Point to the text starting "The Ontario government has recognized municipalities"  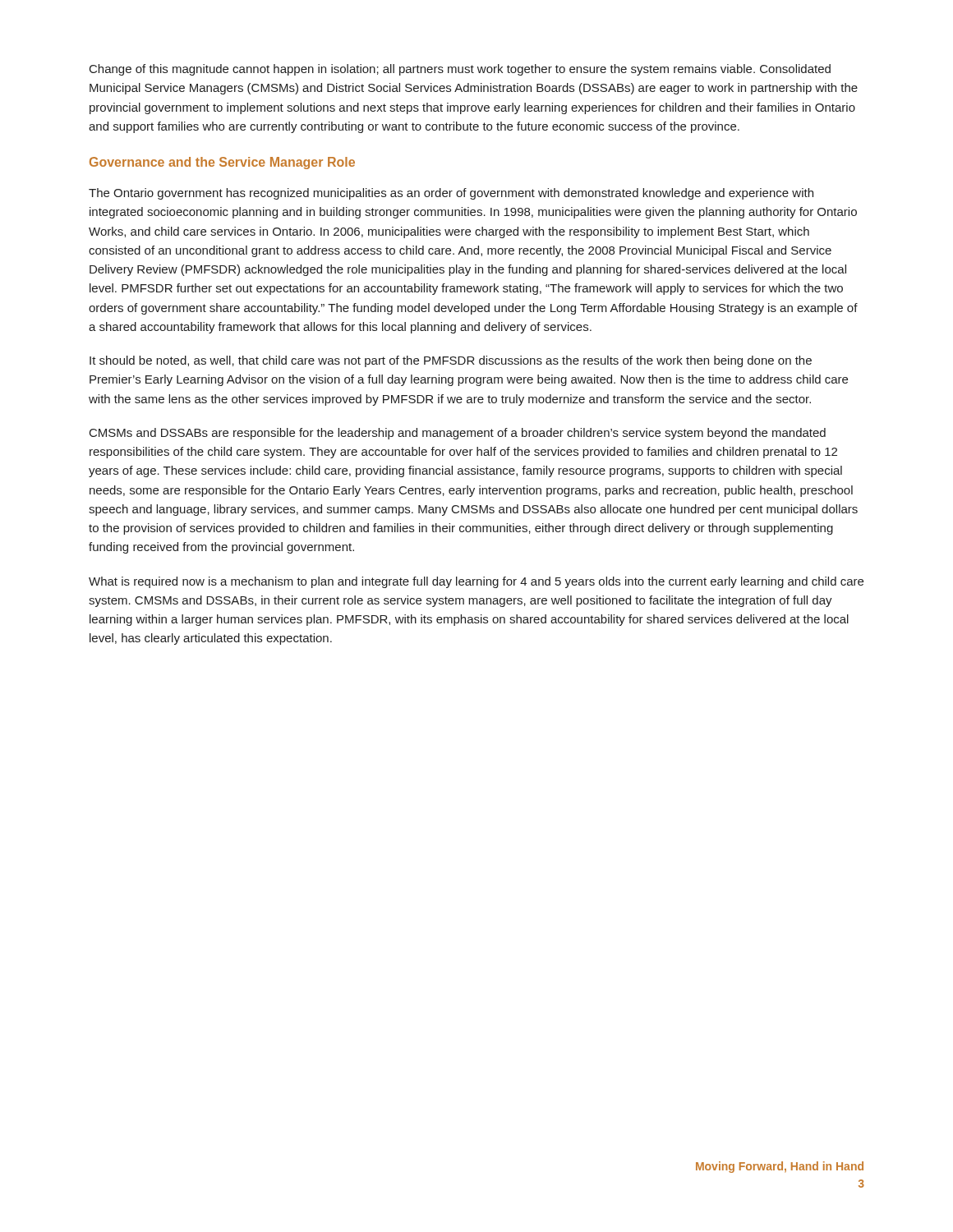point(473,259)
